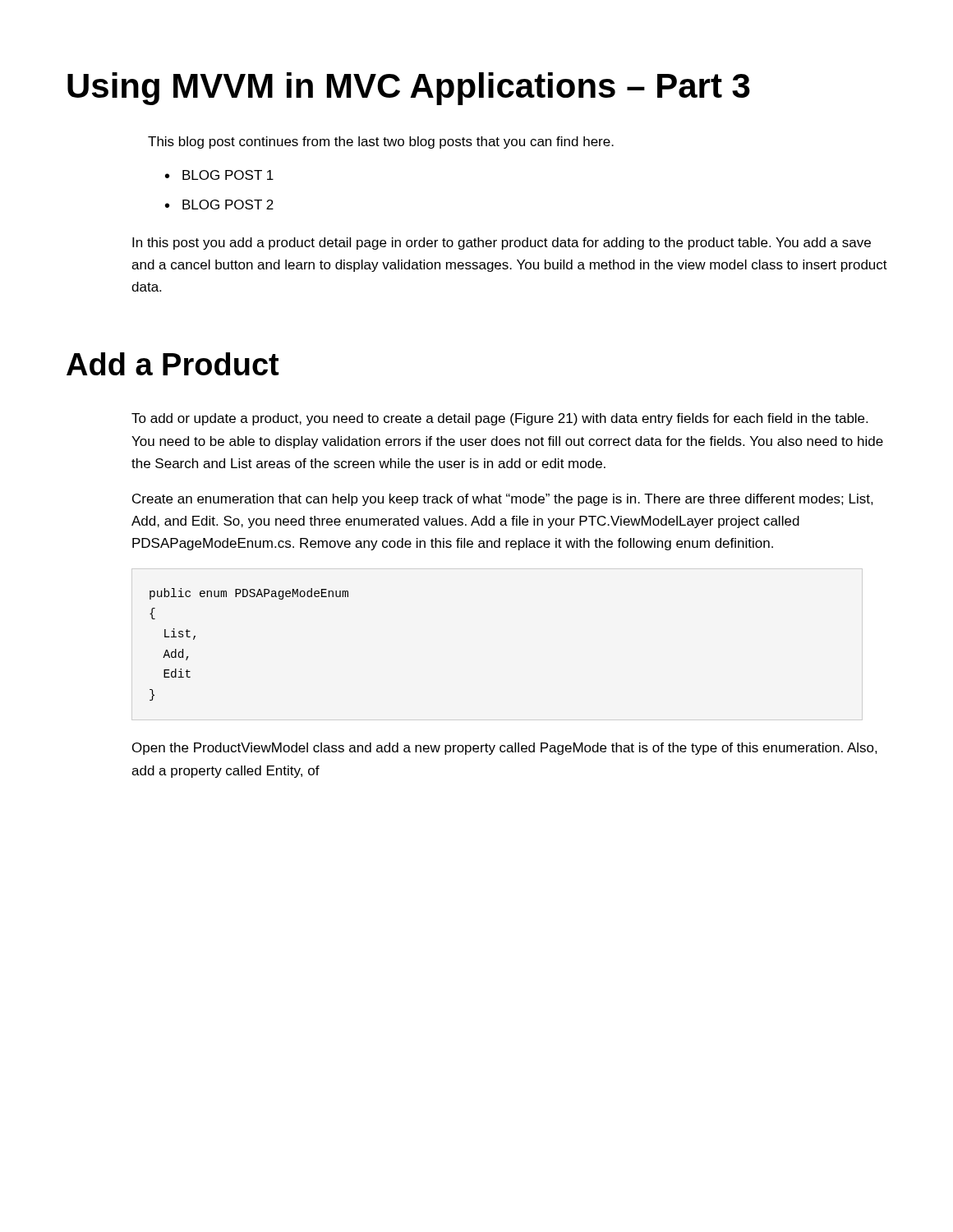This screenshot has width=953, height=1232.
Task: Point to the passage starting "Add a Product"
Action: pyautogui.click(x=173, y=364)
